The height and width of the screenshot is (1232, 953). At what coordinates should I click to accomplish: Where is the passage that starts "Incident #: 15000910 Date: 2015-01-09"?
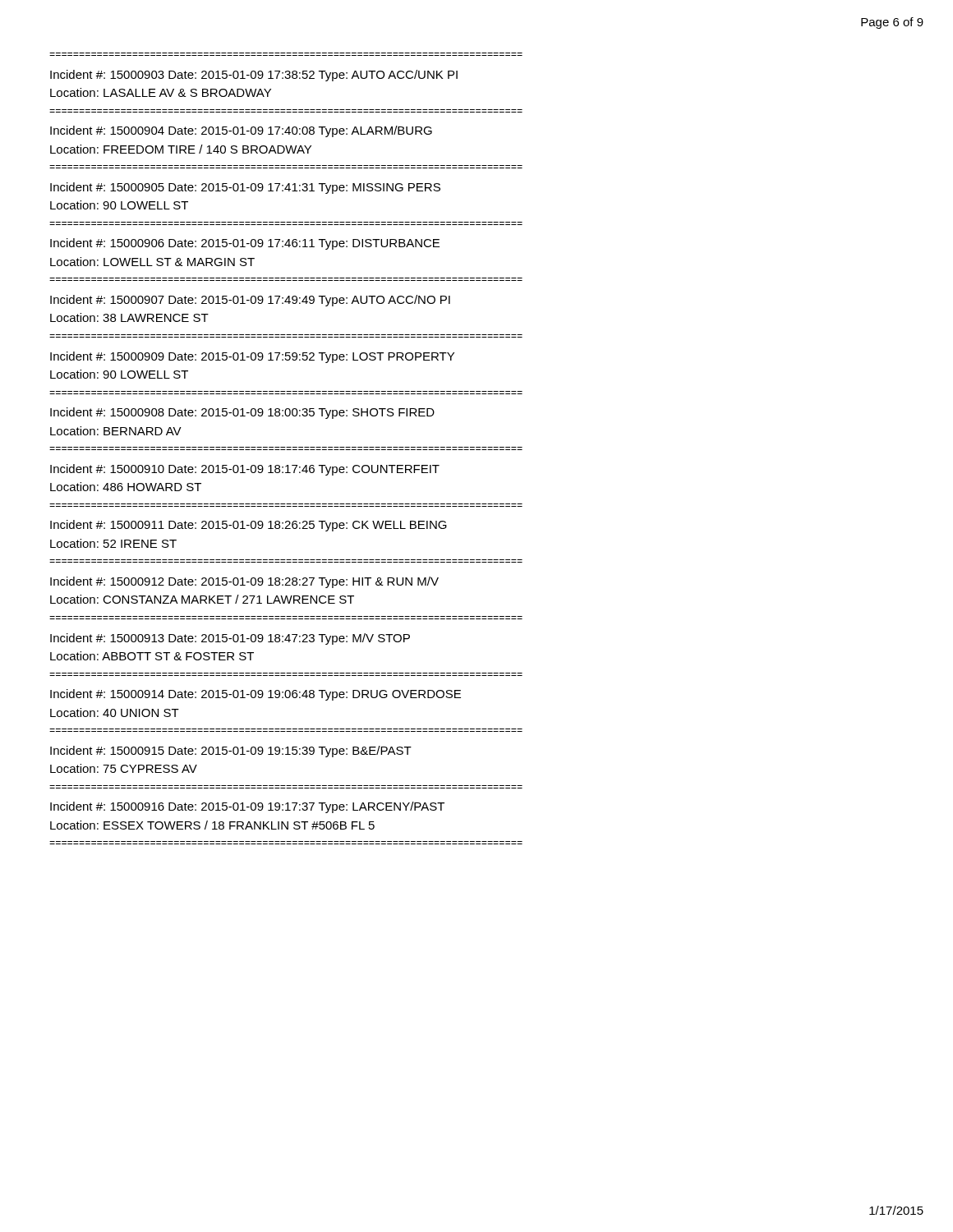tap(244, 478)
